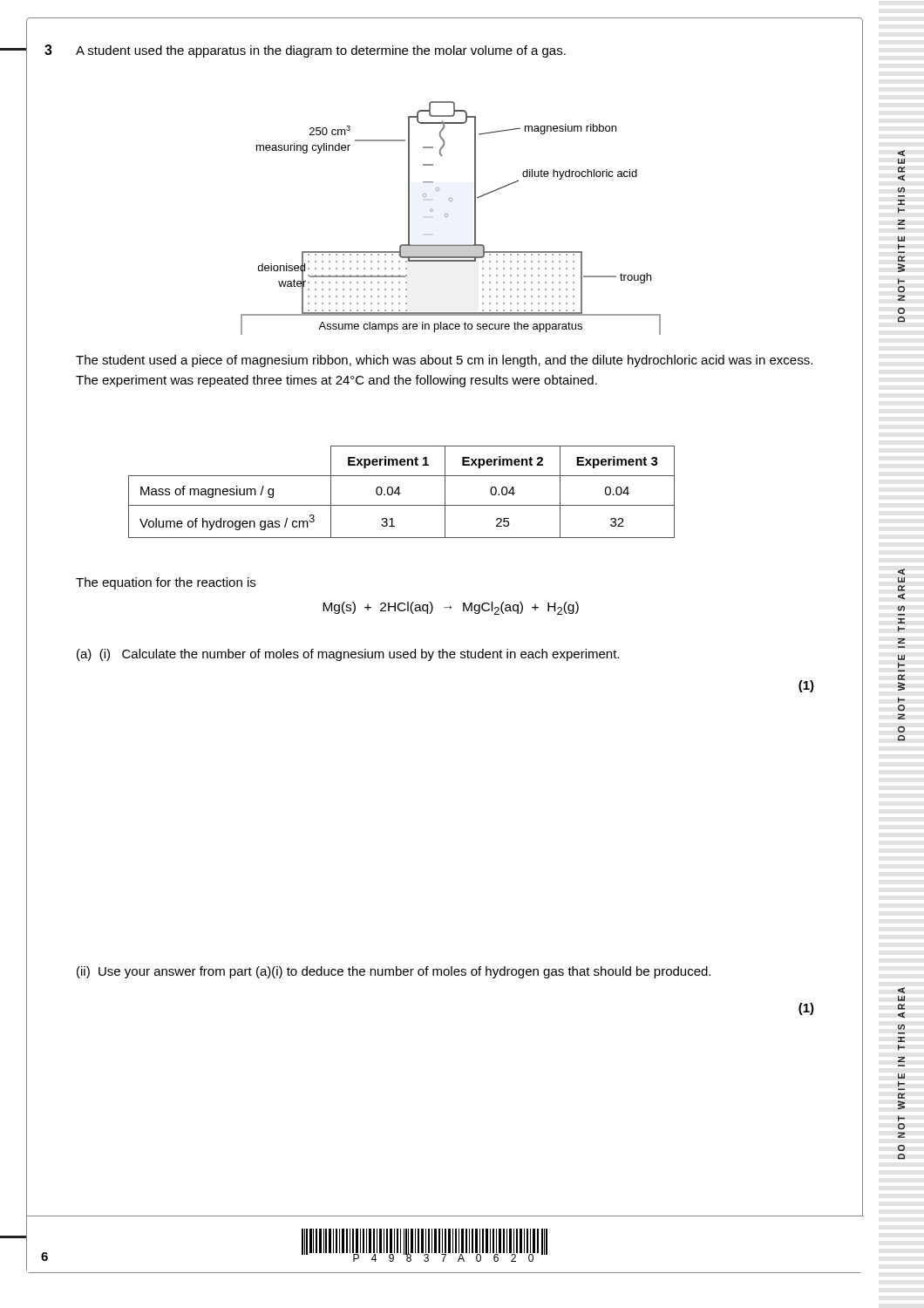Locate the block of text that opens with "A student used the apparatus in"
Viewport: 924px width, 1308px height.
point(321,50)
